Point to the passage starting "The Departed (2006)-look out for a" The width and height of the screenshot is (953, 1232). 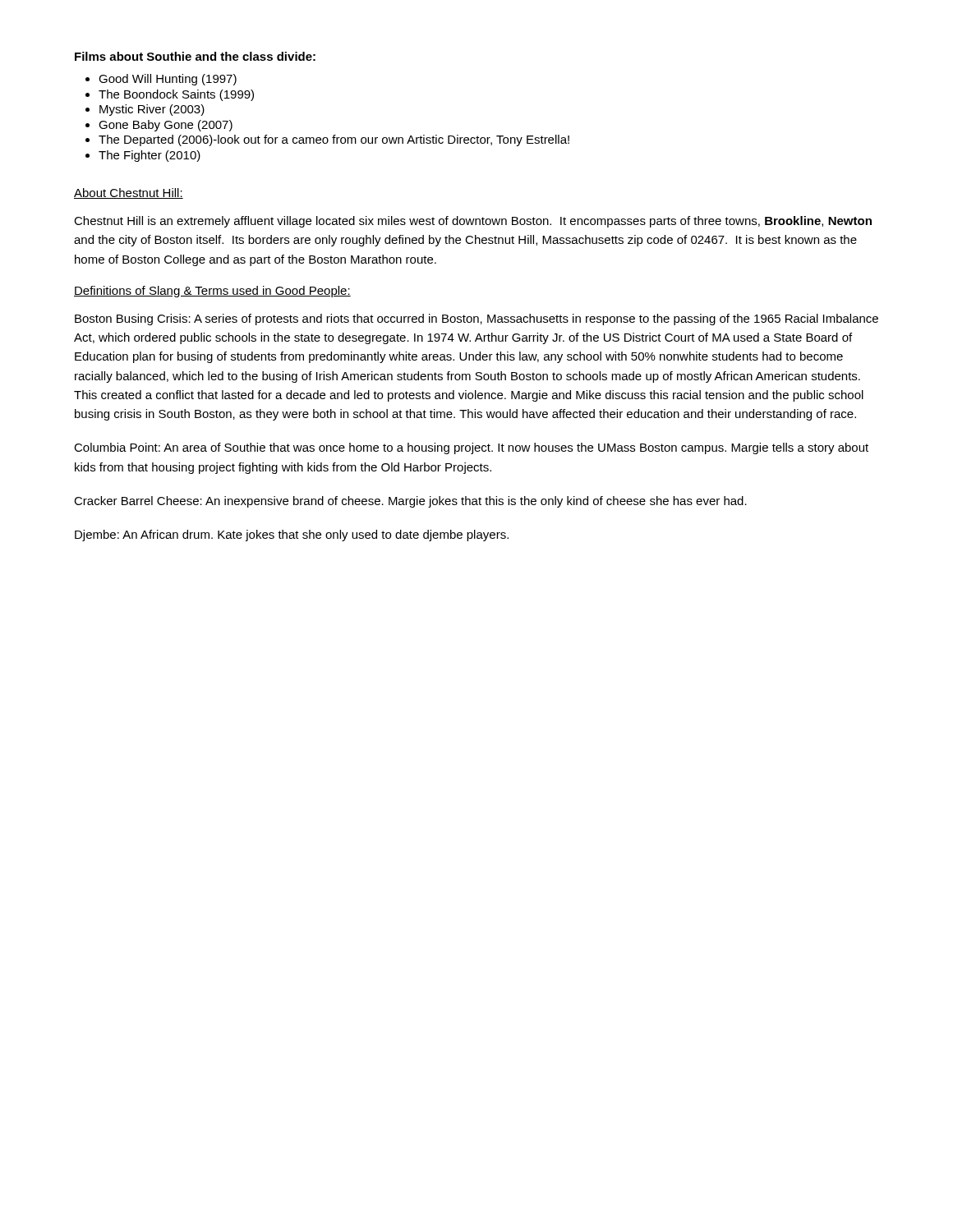(x=476, y=140)
